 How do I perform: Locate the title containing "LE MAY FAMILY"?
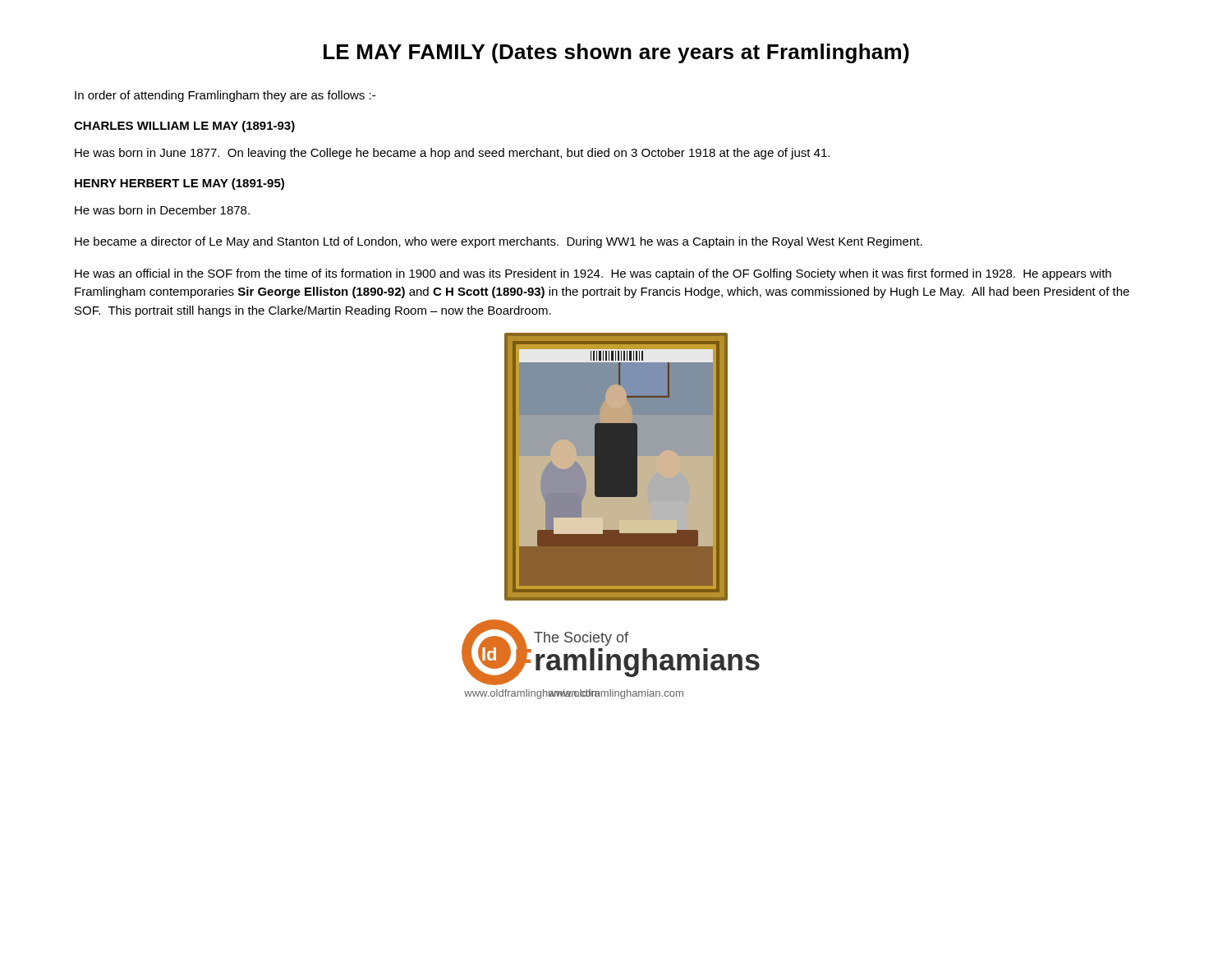pos(616,52)
